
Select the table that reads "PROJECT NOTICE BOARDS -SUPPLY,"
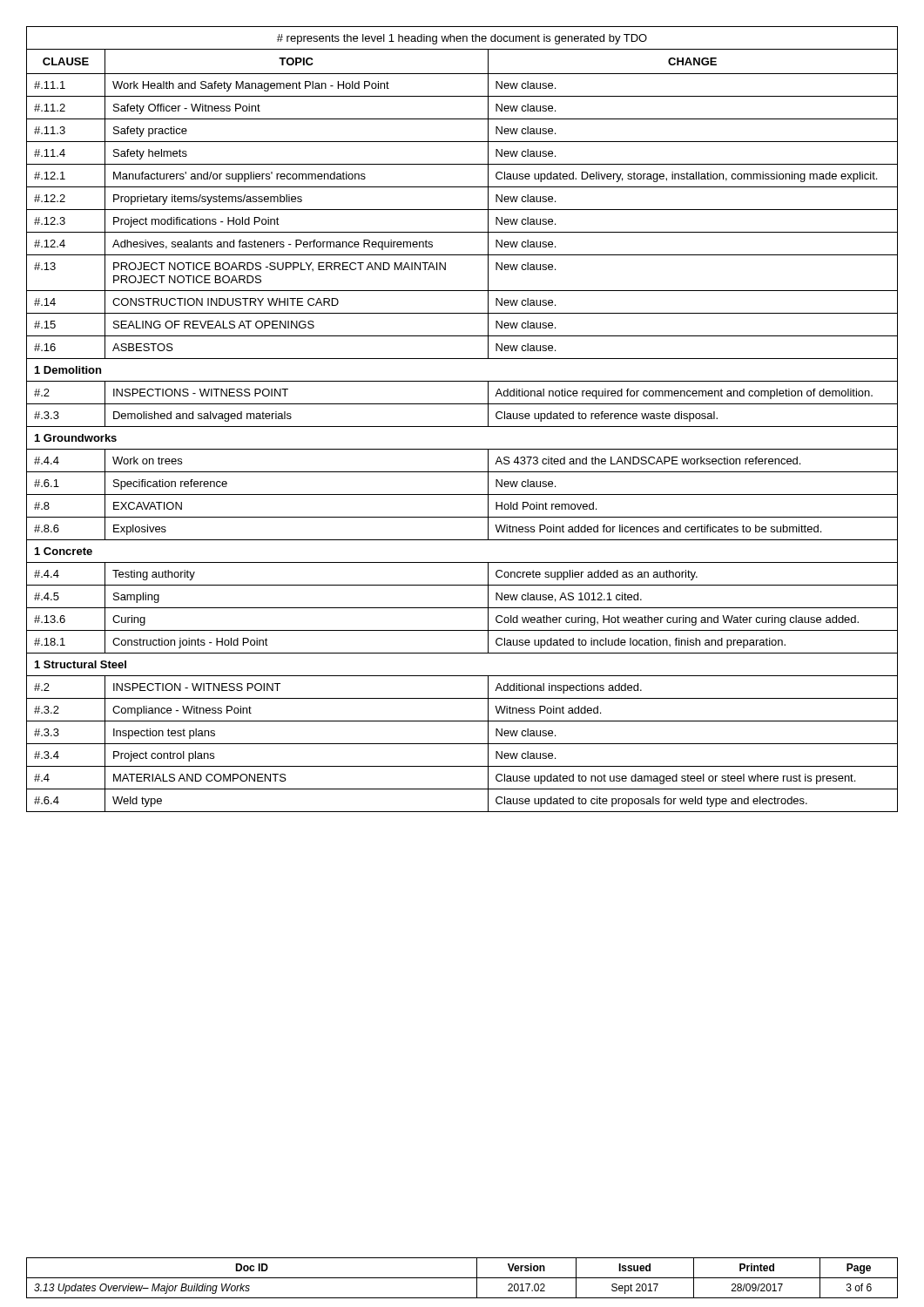coord(462,419)
